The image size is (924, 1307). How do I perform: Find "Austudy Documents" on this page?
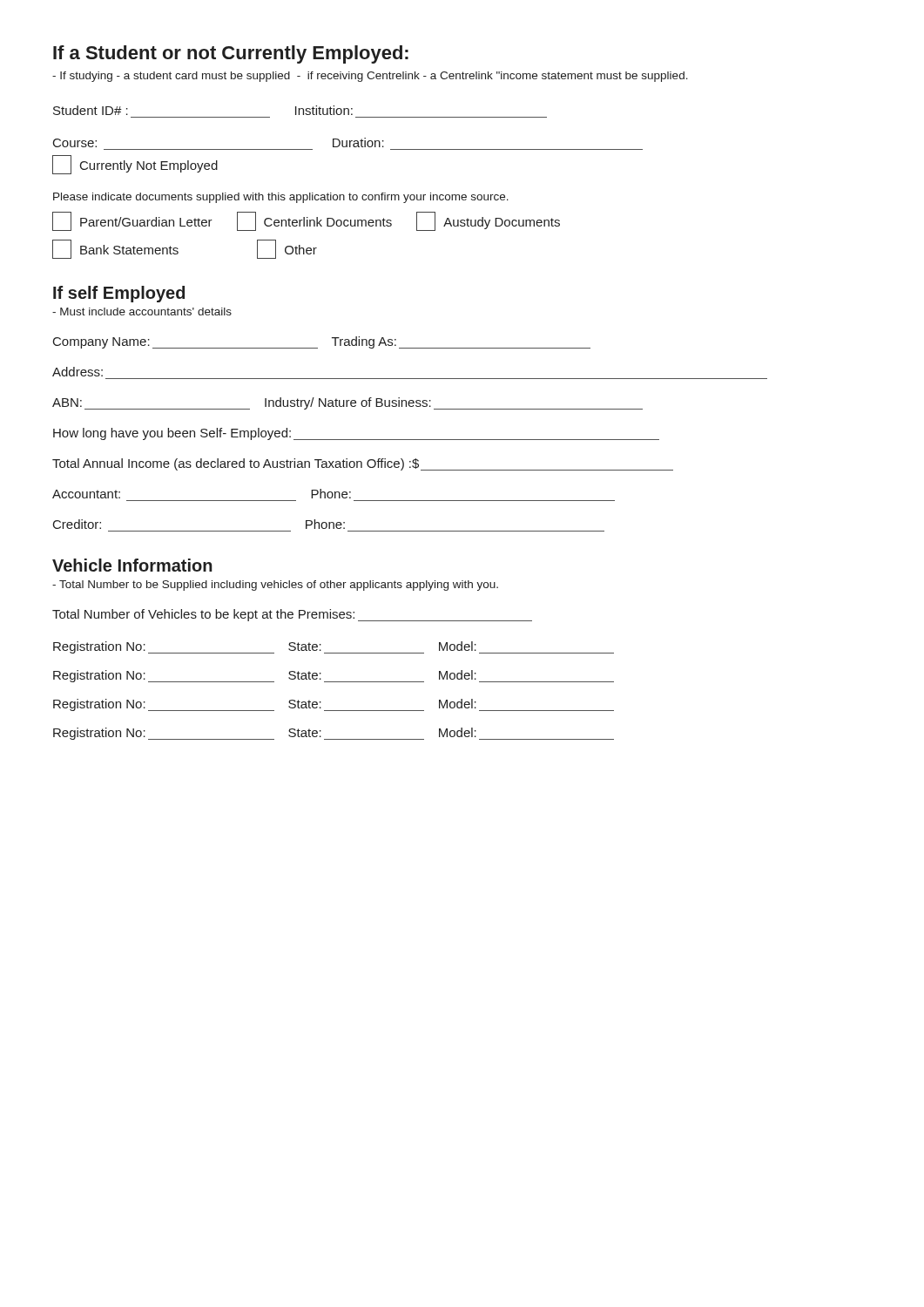coord(488,221)
